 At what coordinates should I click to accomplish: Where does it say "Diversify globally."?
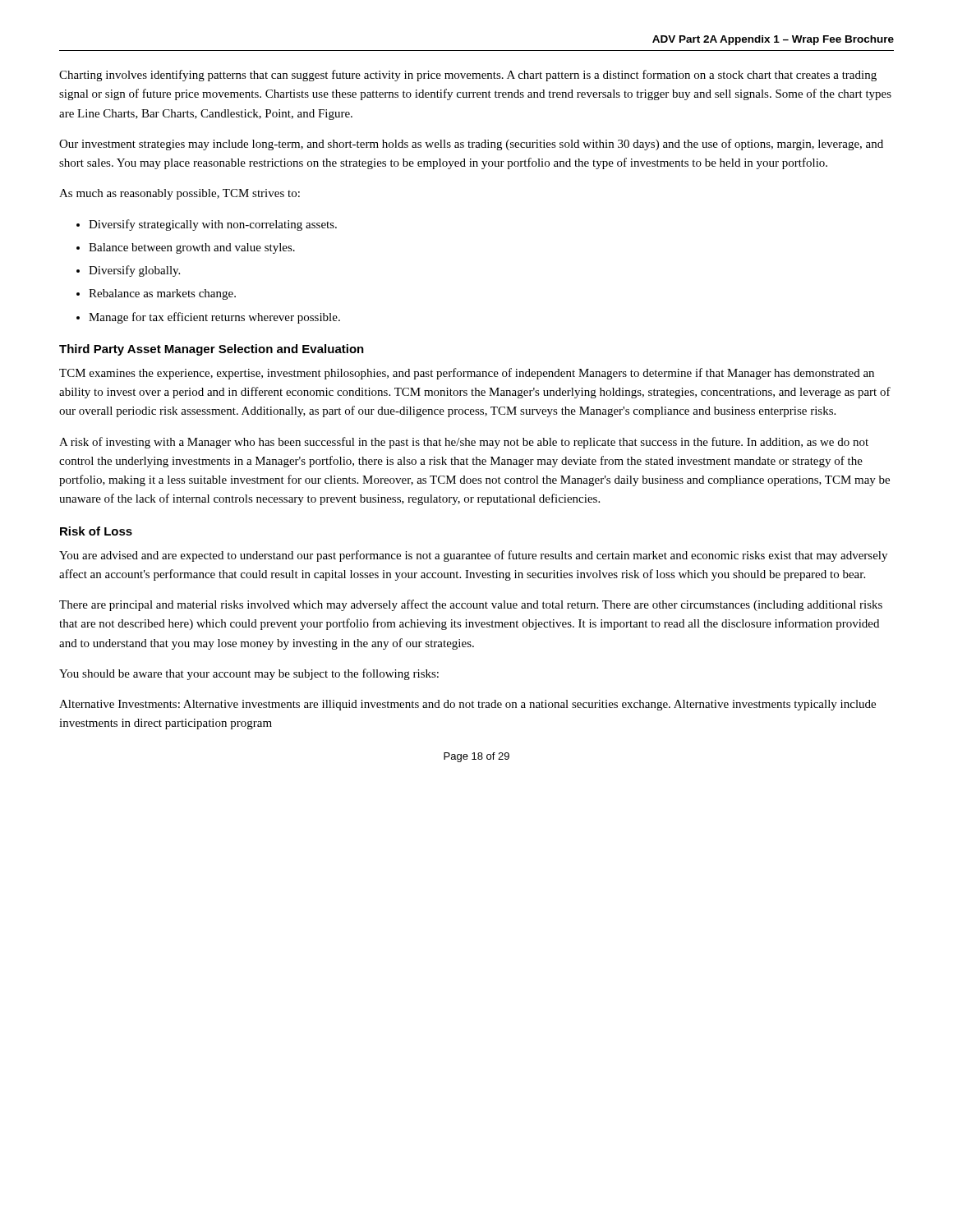point(135,270)
